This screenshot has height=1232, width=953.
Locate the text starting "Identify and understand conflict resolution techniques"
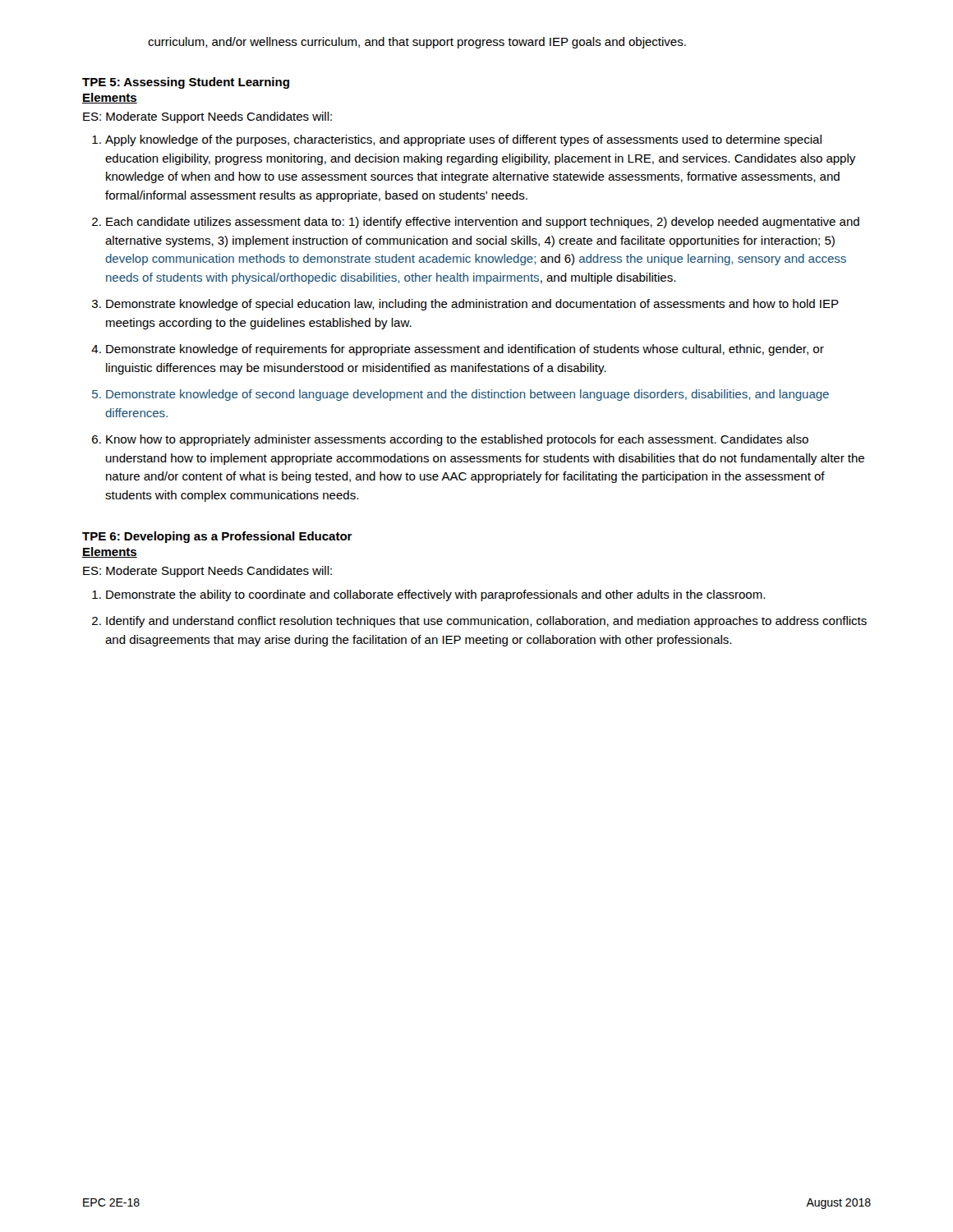coord(488,630)
